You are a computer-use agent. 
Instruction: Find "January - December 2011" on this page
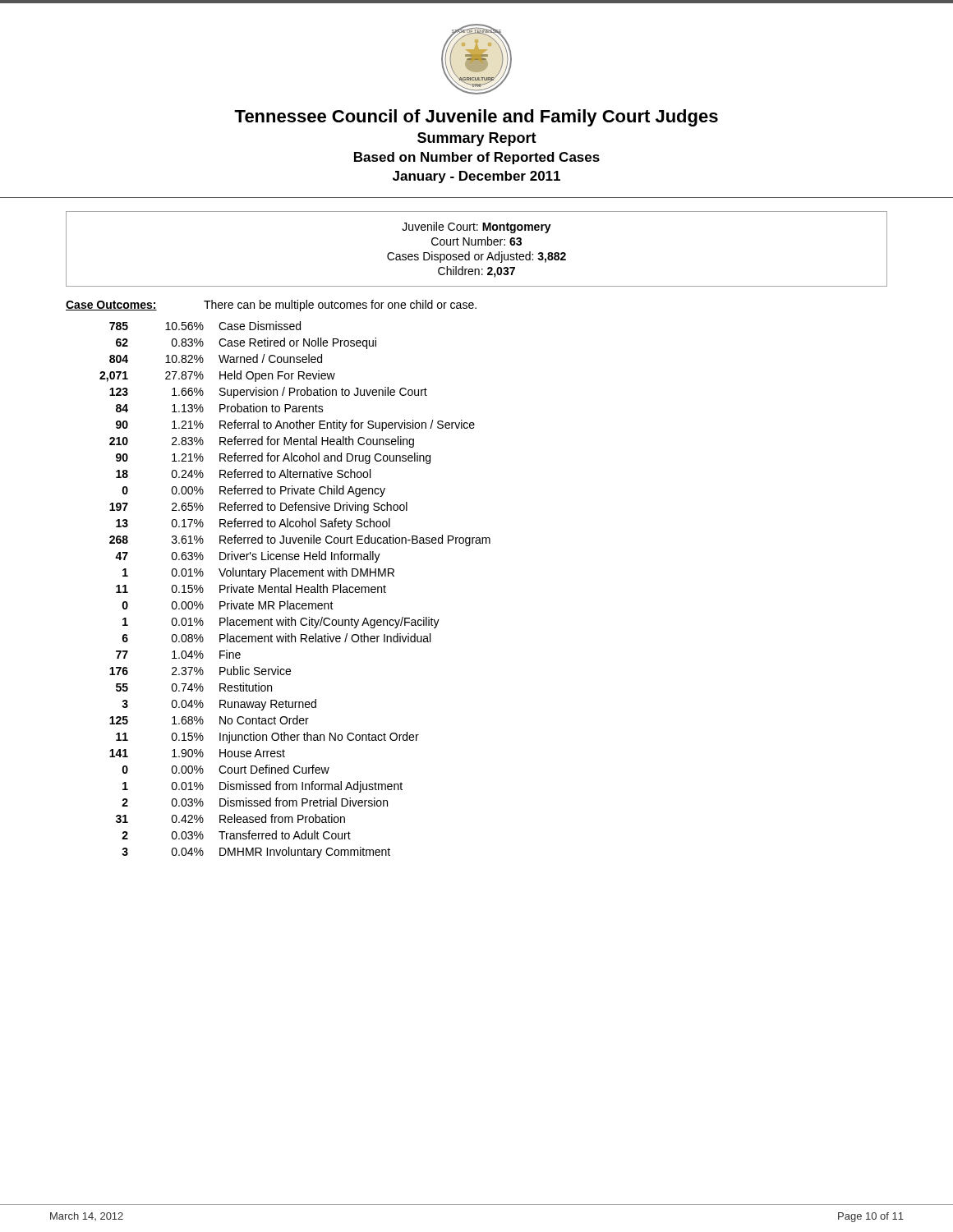point(476,176)
